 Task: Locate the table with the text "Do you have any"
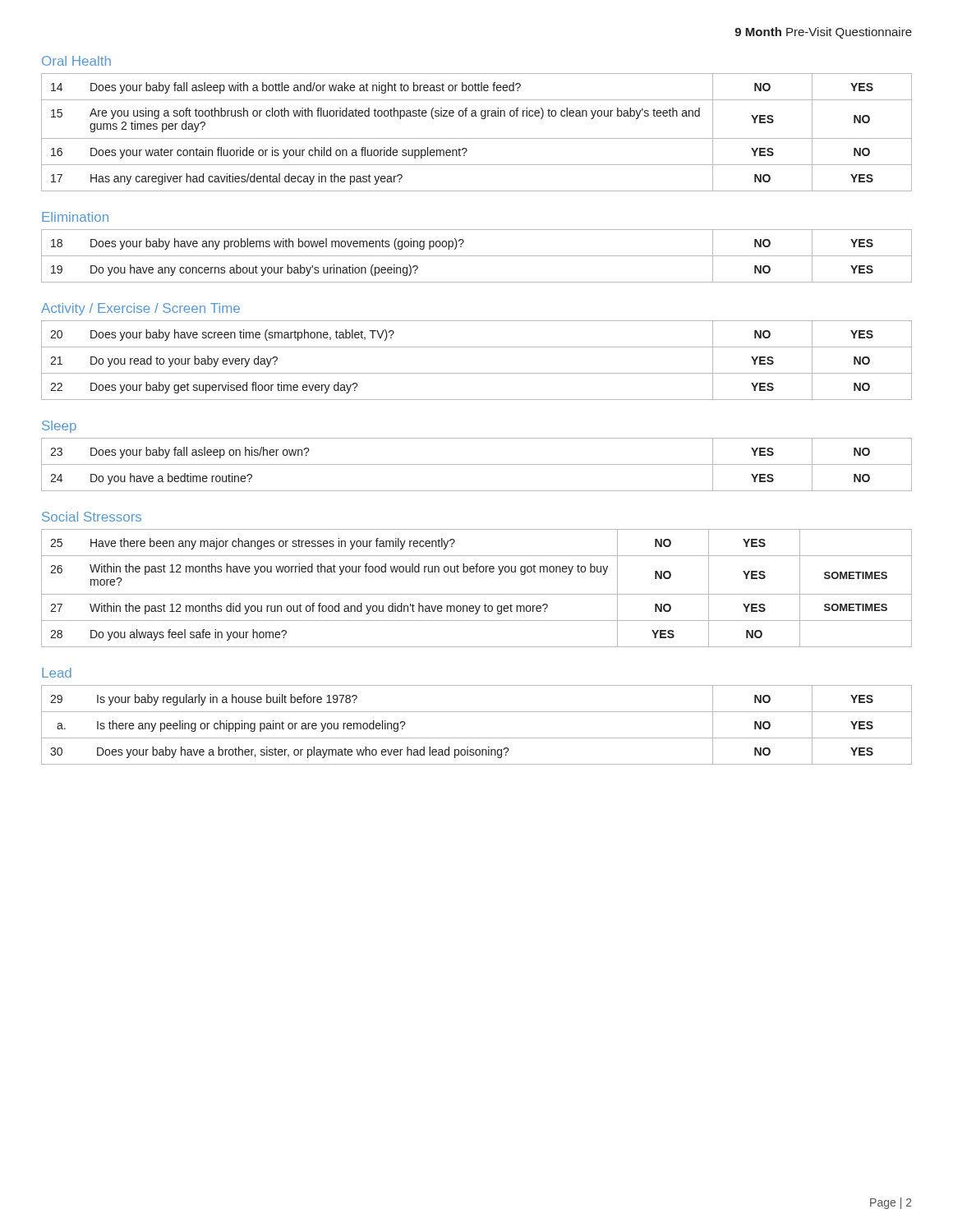[476, 256]
